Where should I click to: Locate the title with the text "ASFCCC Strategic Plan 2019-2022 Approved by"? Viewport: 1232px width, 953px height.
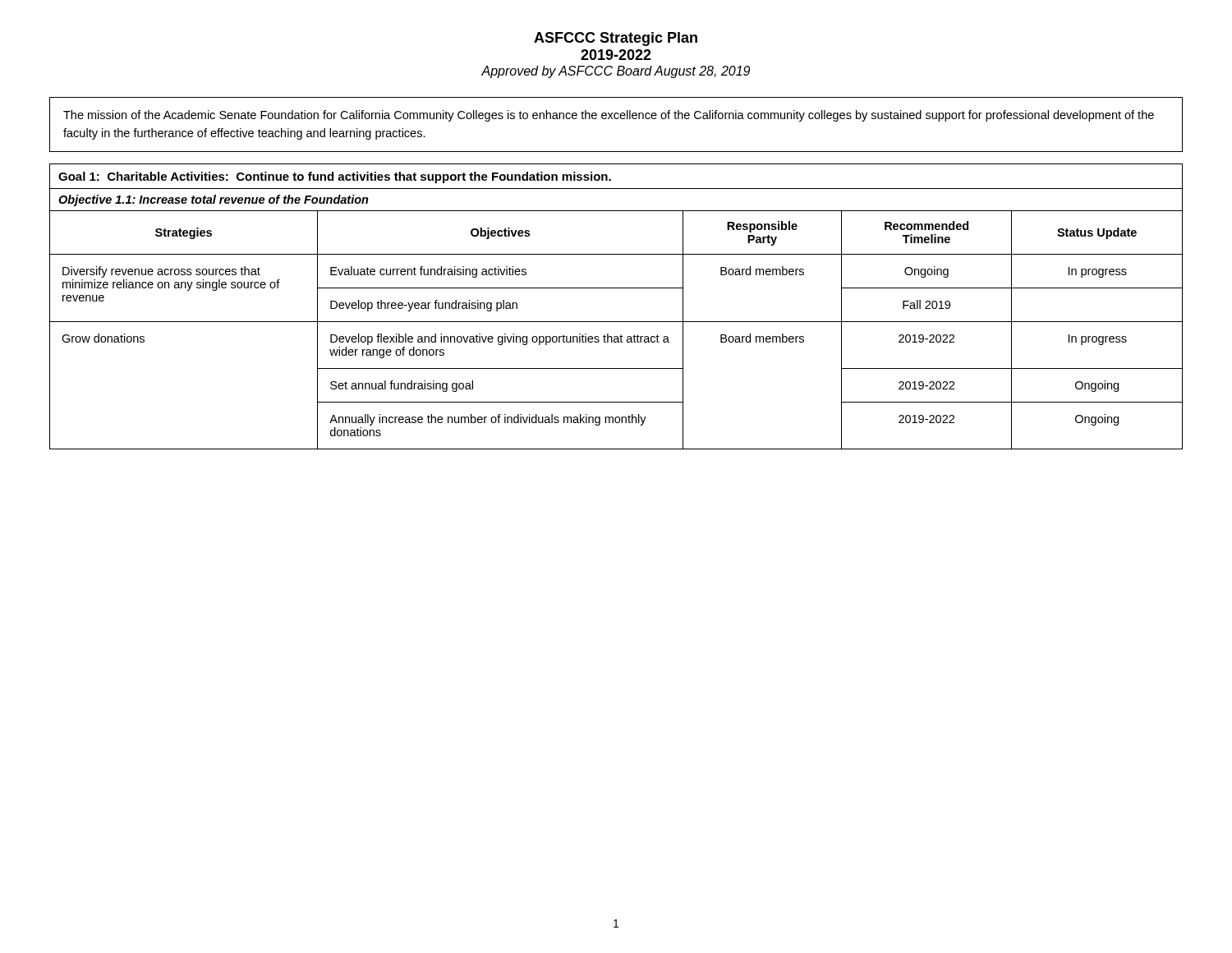(616, 54)
